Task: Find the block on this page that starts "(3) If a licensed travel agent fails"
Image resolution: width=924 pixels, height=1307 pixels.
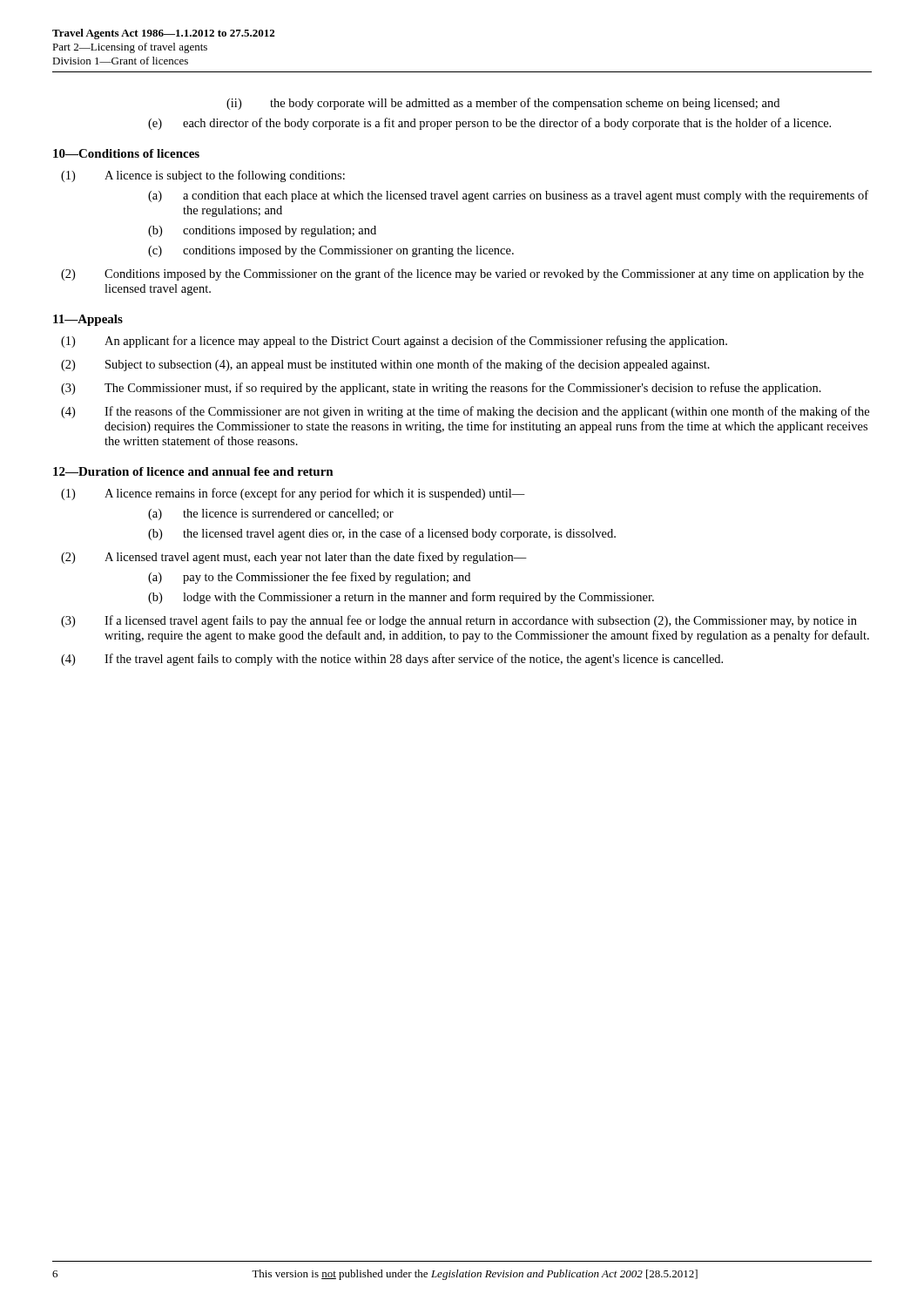Action: click(x=462, y=628)
